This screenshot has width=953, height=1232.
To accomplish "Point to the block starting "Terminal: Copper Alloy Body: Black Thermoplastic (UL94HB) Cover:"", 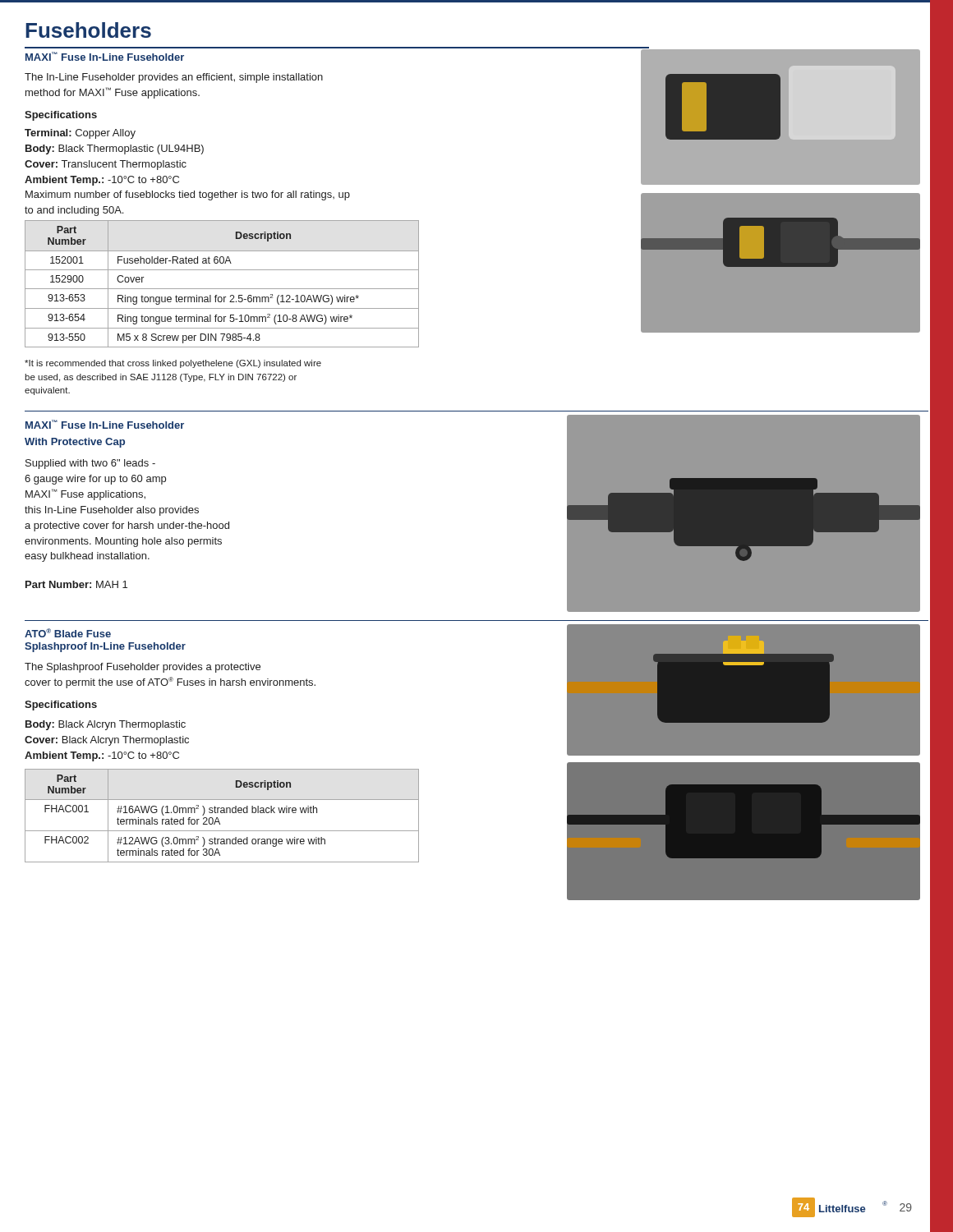I will [80, 134].
